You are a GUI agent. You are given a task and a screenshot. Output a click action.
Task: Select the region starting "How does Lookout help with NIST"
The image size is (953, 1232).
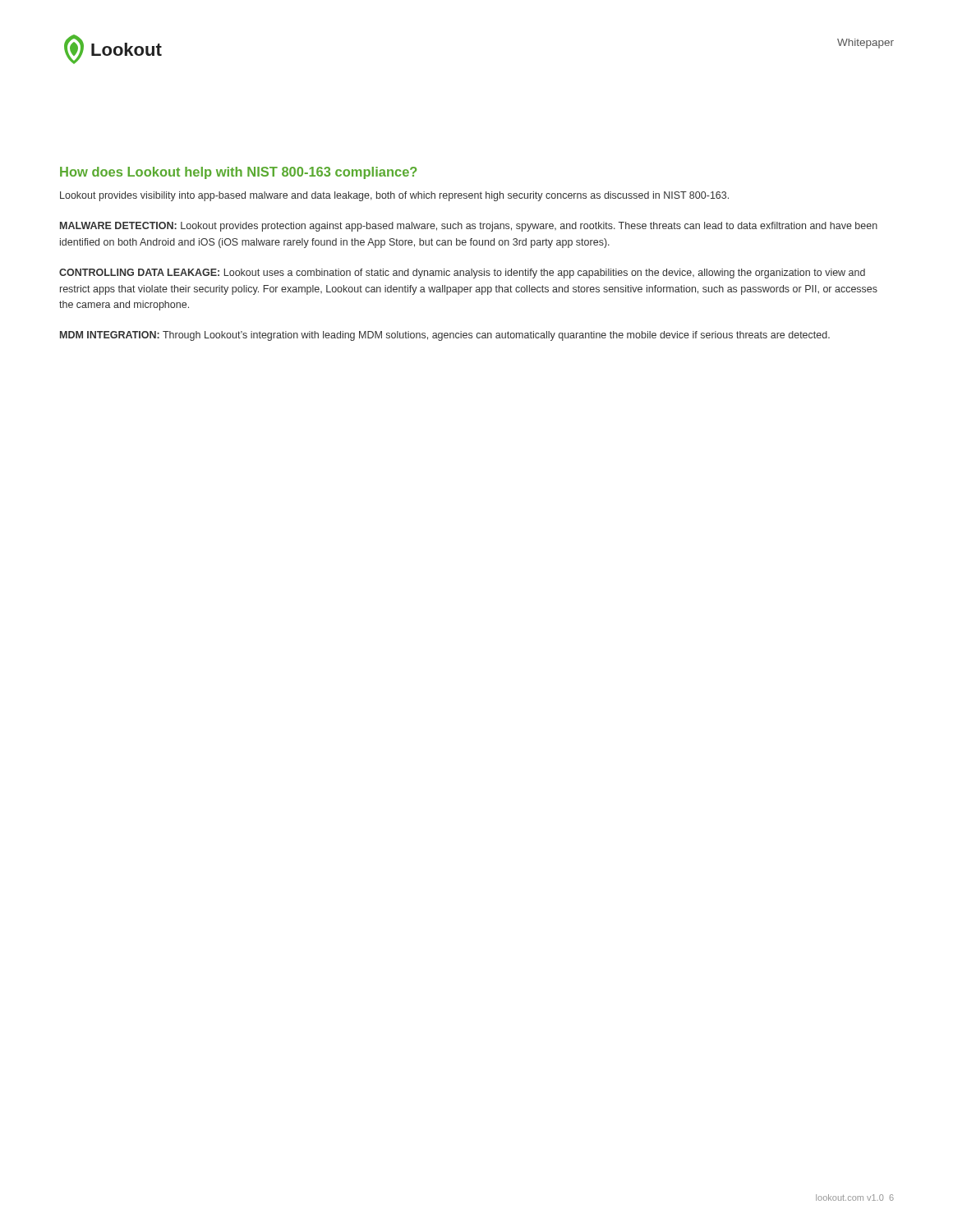[x=238, y=172]
